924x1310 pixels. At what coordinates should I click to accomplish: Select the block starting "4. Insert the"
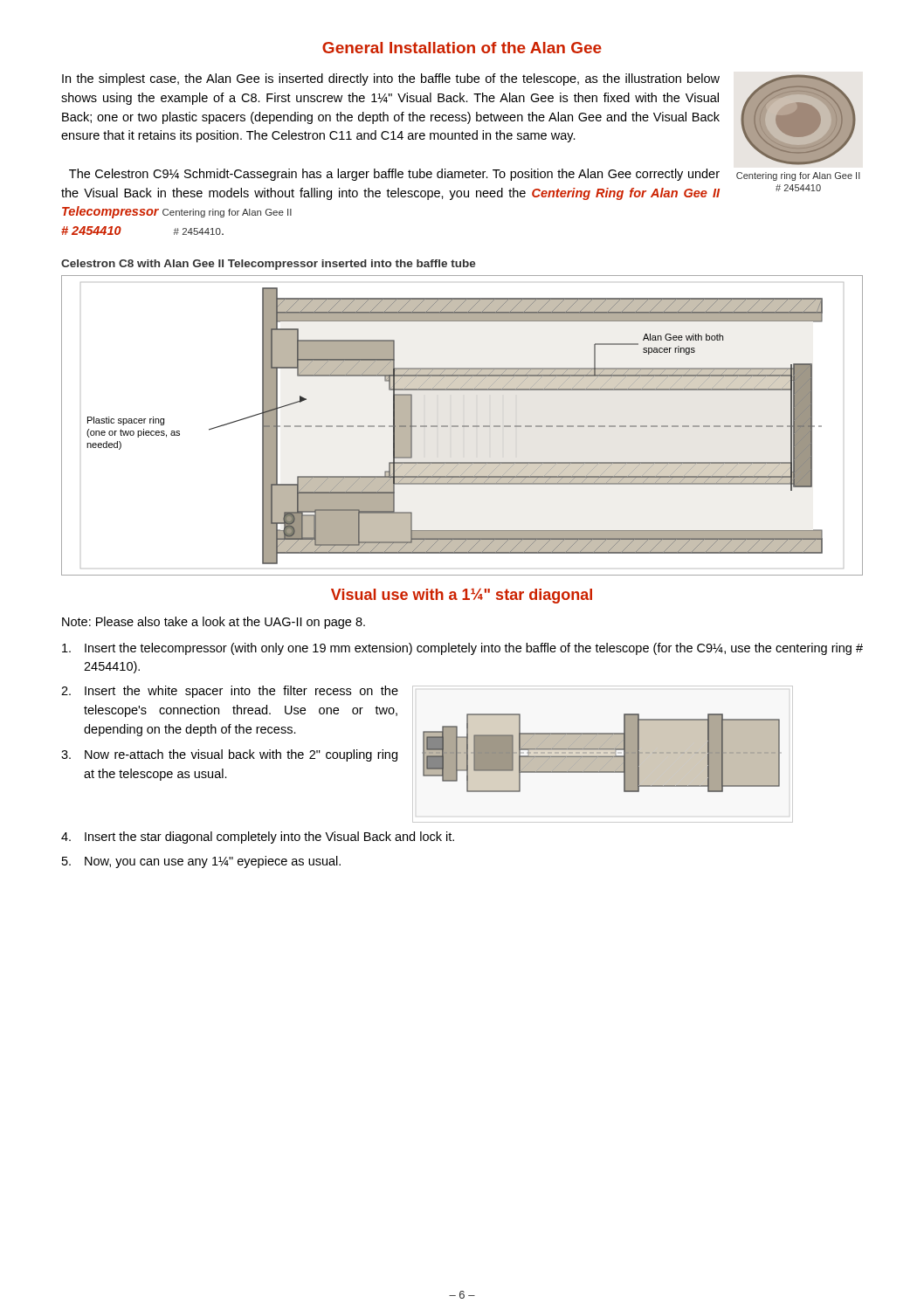coord(462,837)
